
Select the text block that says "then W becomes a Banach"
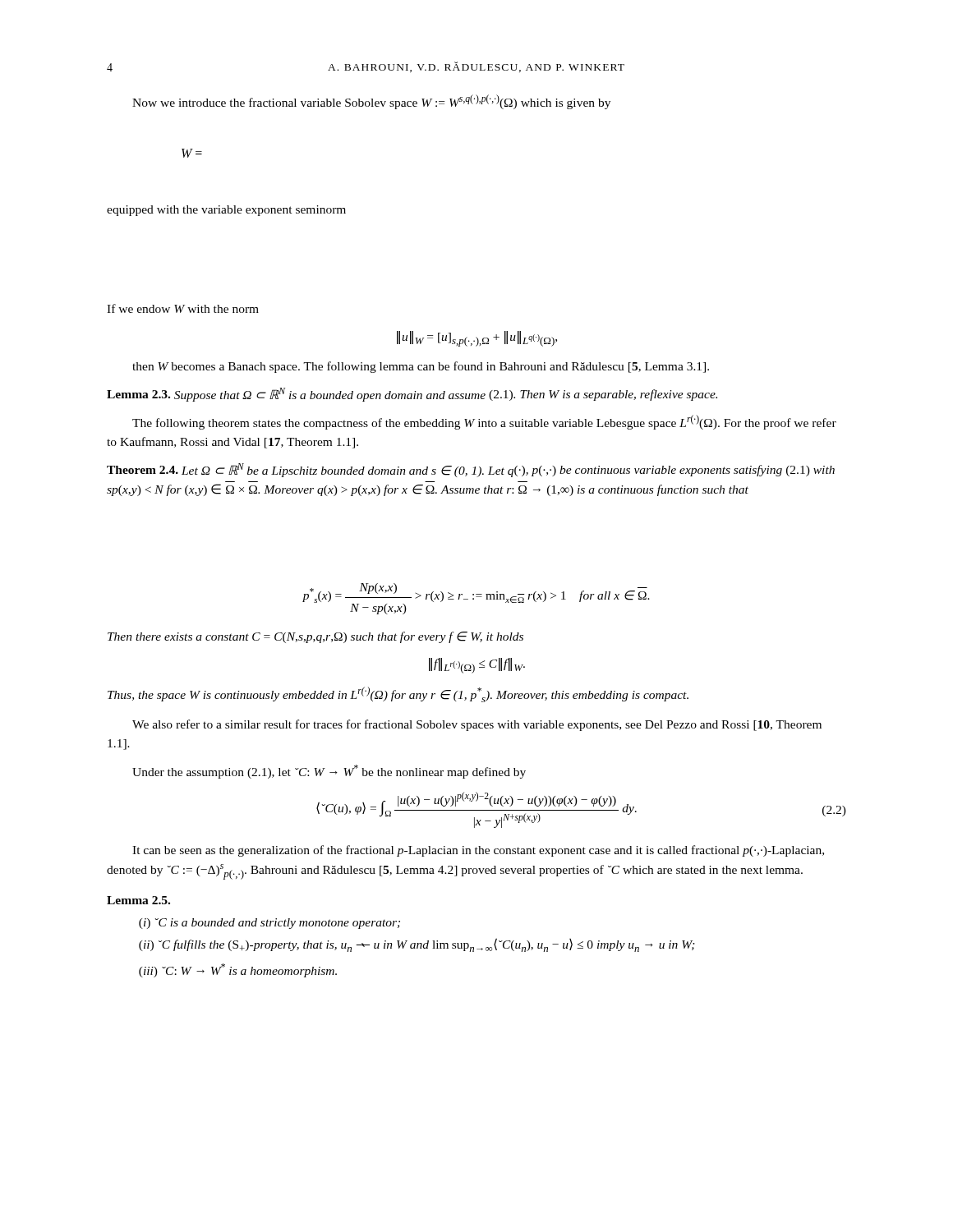click(476, 366)
